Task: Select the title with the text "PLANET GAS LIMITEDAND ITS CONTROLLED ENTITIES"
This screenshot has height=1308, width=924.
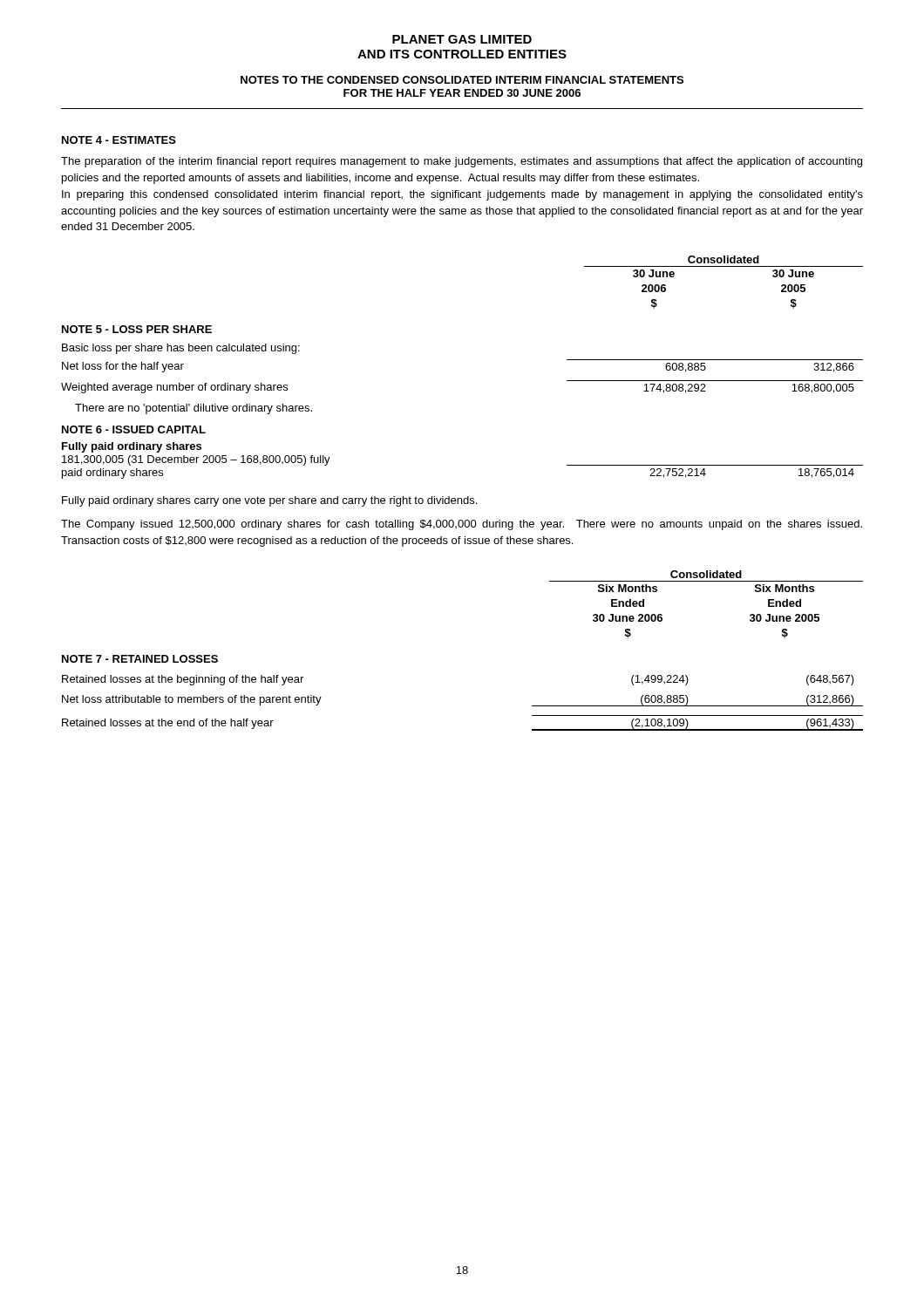Action: tap(462, 46)
